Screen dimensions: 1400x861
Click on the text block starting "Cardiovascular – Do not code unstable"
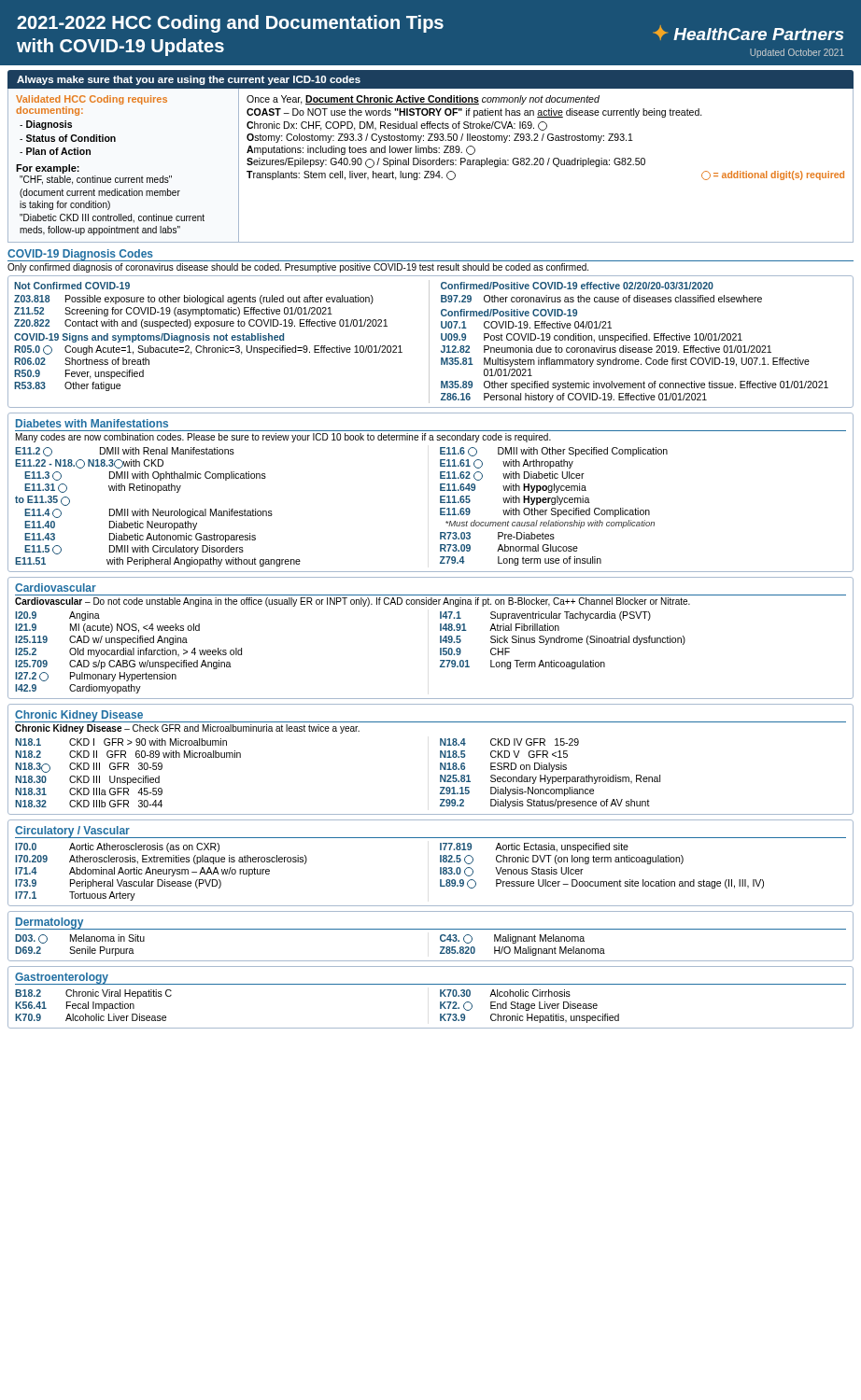[x=353, y=602]
